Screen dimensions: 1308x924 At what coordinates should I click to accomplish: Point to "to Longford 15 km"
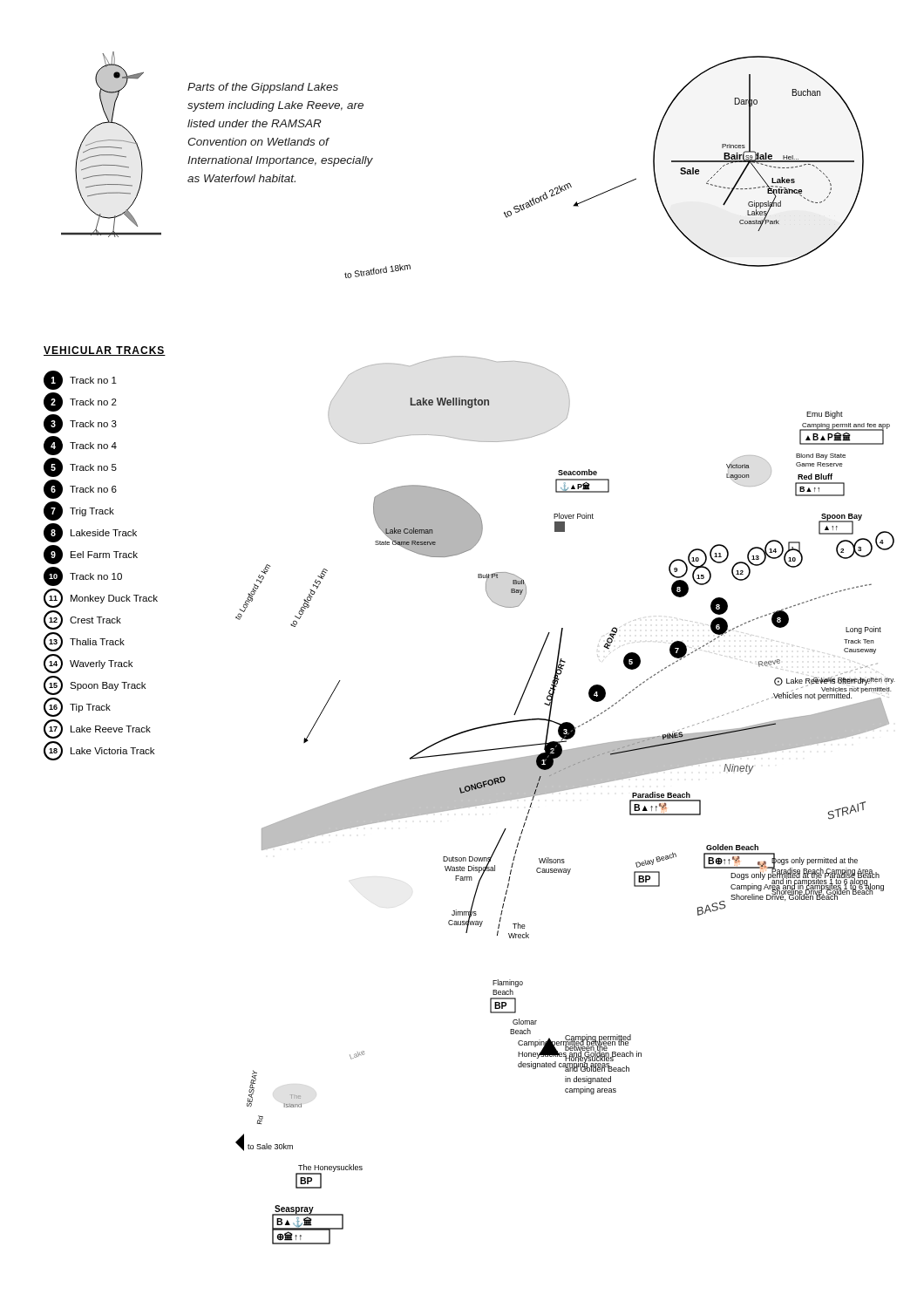(x=253, y=592)
